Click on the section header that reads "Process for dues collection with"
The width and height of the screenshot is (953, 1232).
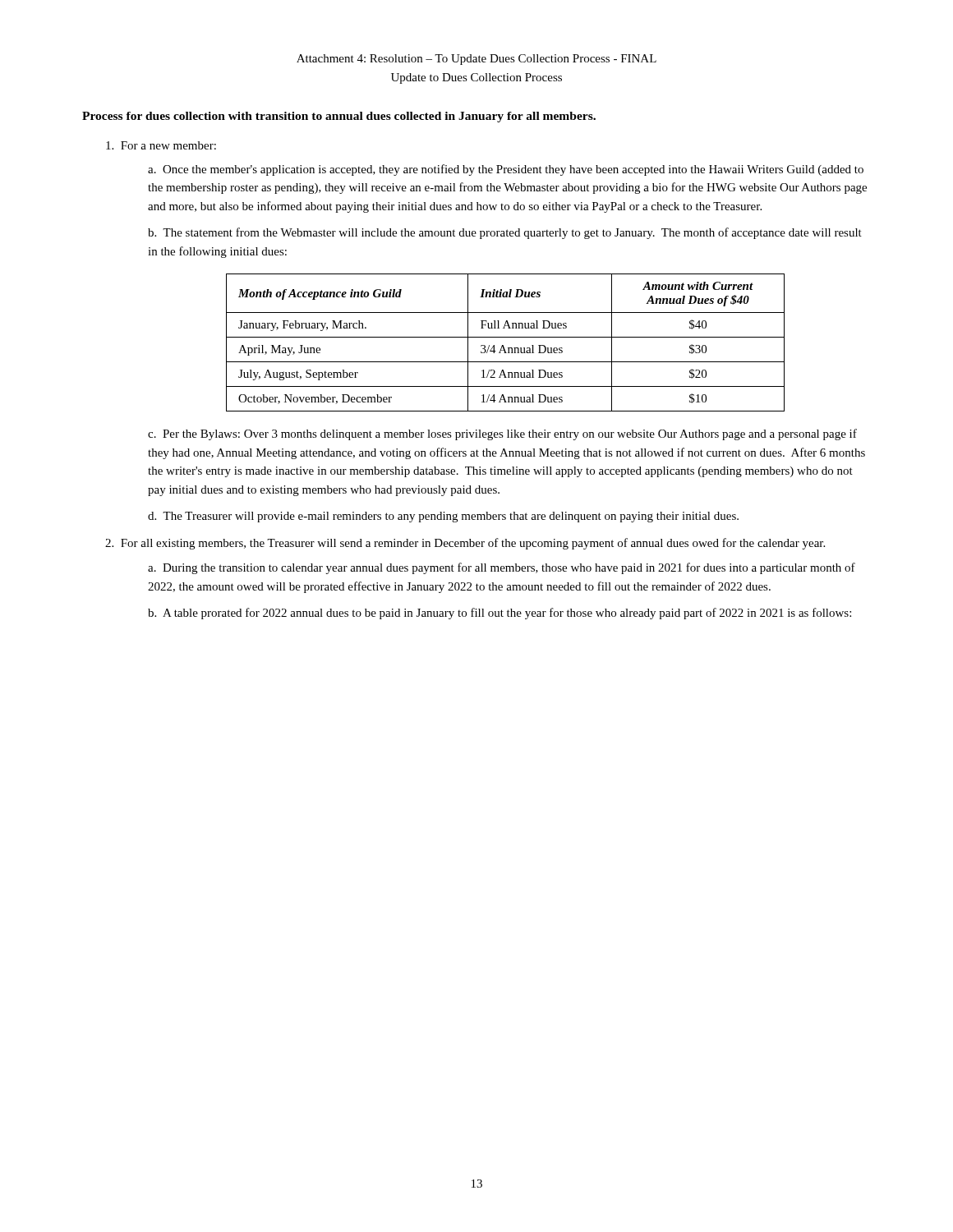[x=339, y=115]
